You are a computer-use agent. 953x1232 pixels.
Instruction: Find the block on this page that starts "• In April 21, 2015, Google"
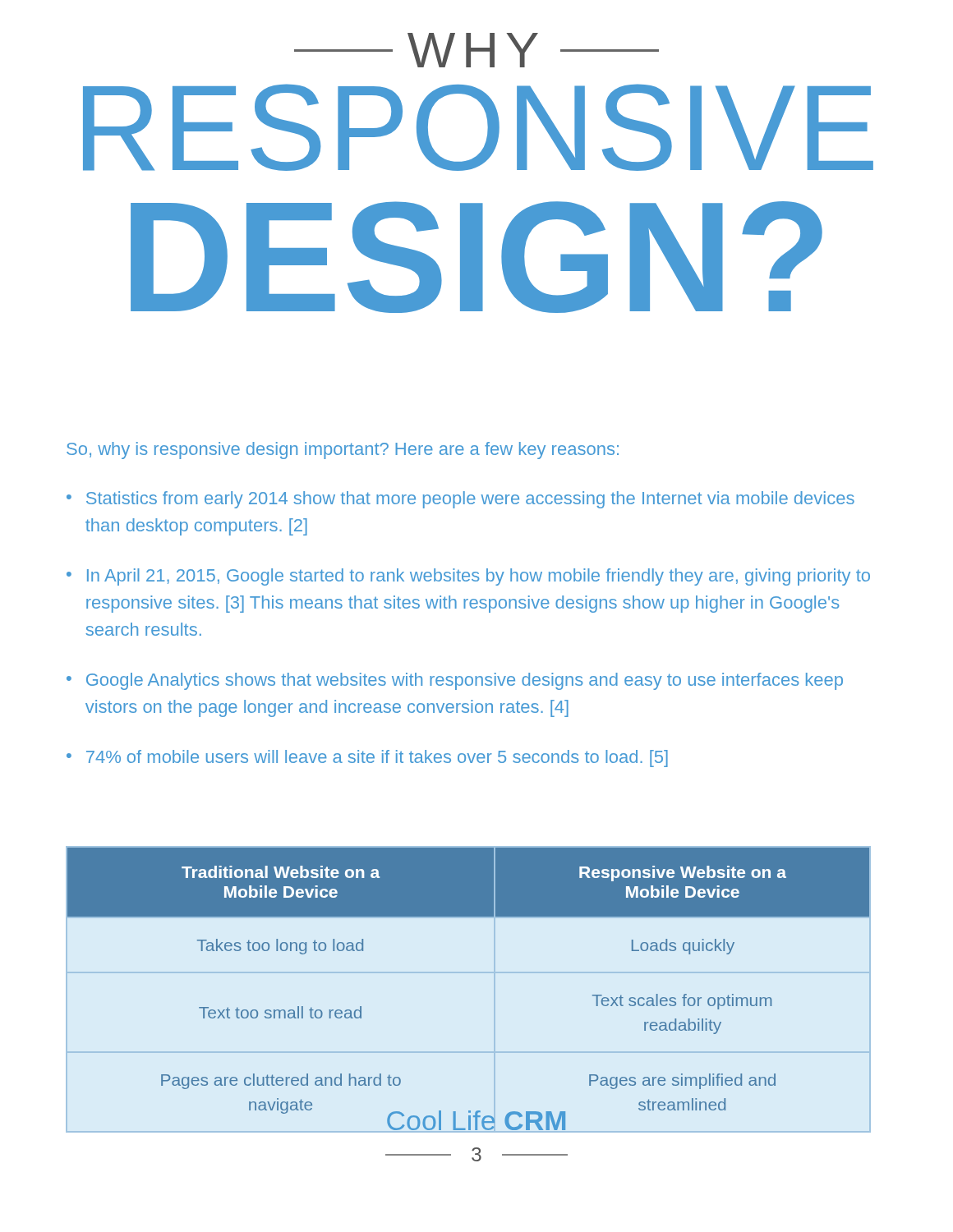468,602
